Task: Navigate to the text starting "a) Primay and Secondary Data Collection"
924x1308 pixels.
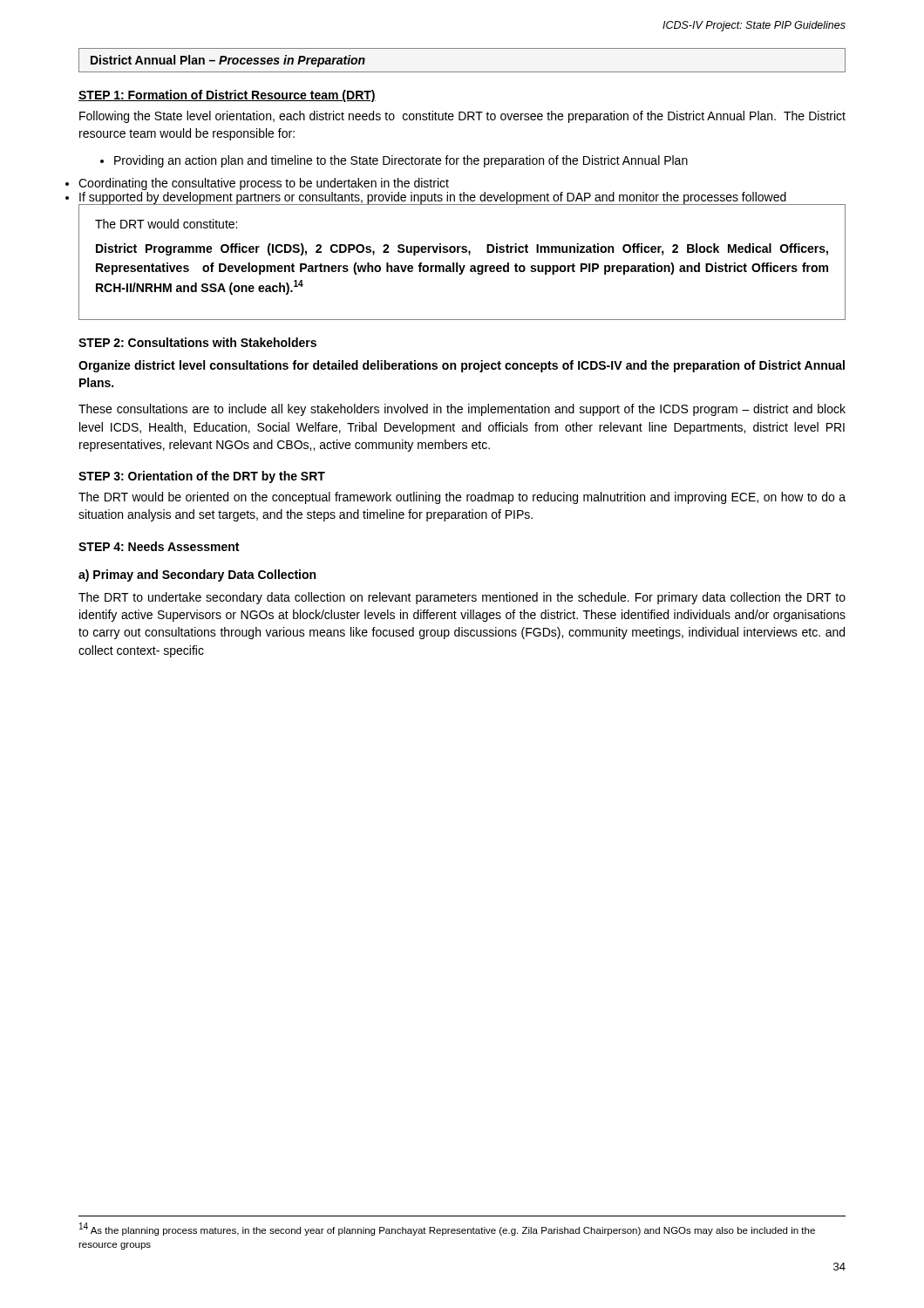Action: pyautogui.click(x=197, y=576)
